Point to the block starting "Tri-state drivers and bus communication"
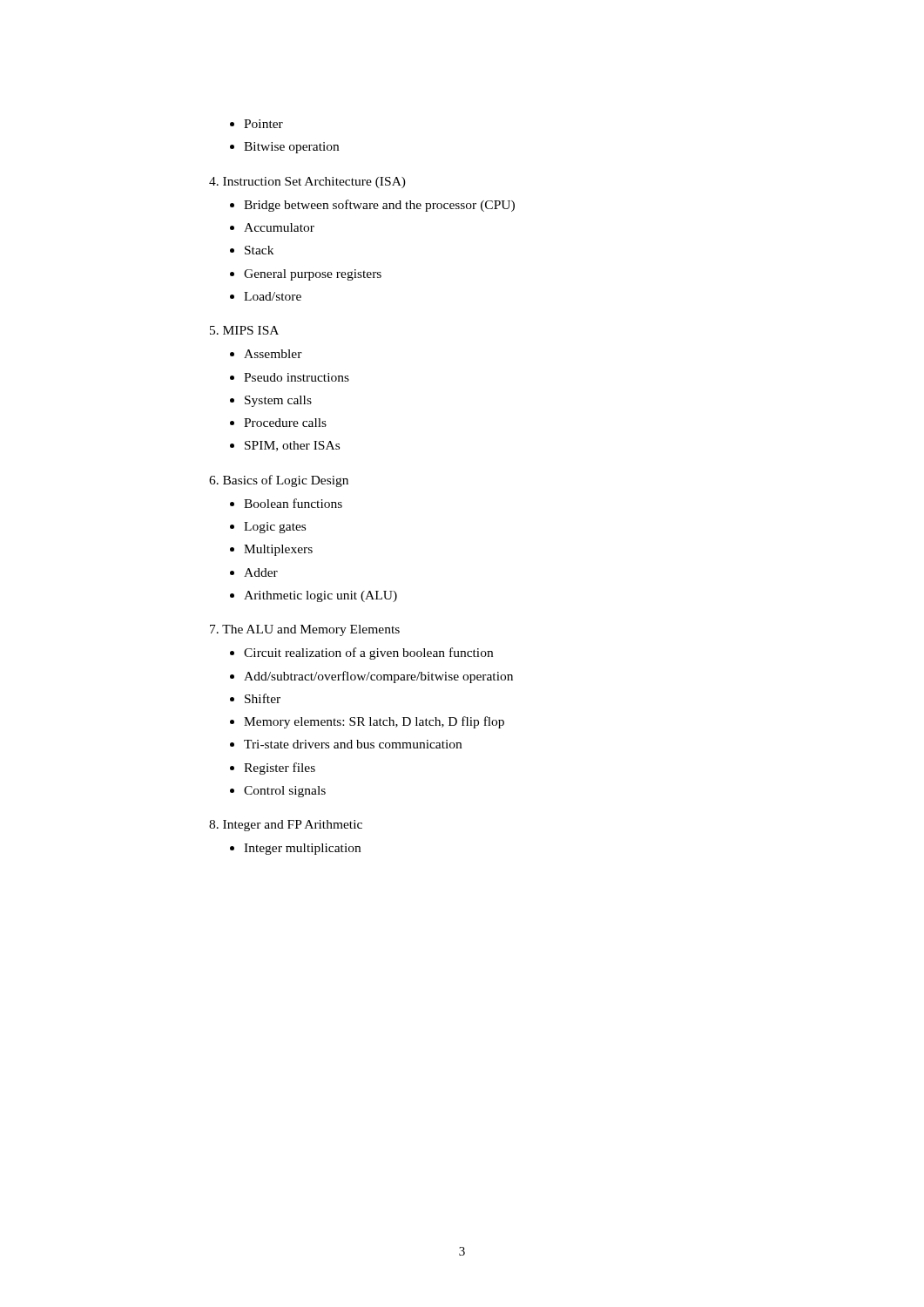The image size is (924, 1307). (353, 744)
